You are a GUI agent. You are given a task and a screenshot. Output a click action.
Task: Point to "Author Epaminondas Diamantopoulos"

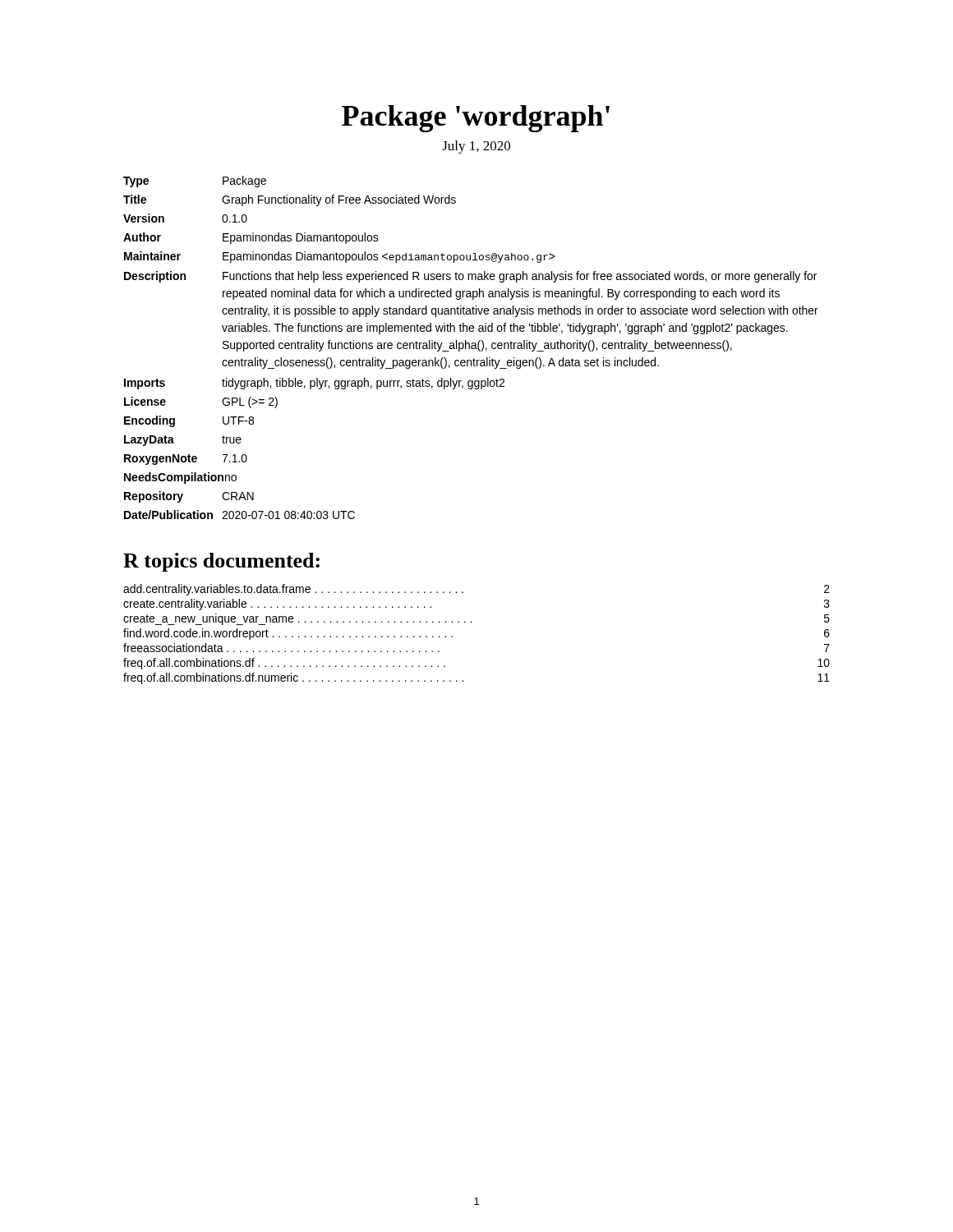[251, 238]
